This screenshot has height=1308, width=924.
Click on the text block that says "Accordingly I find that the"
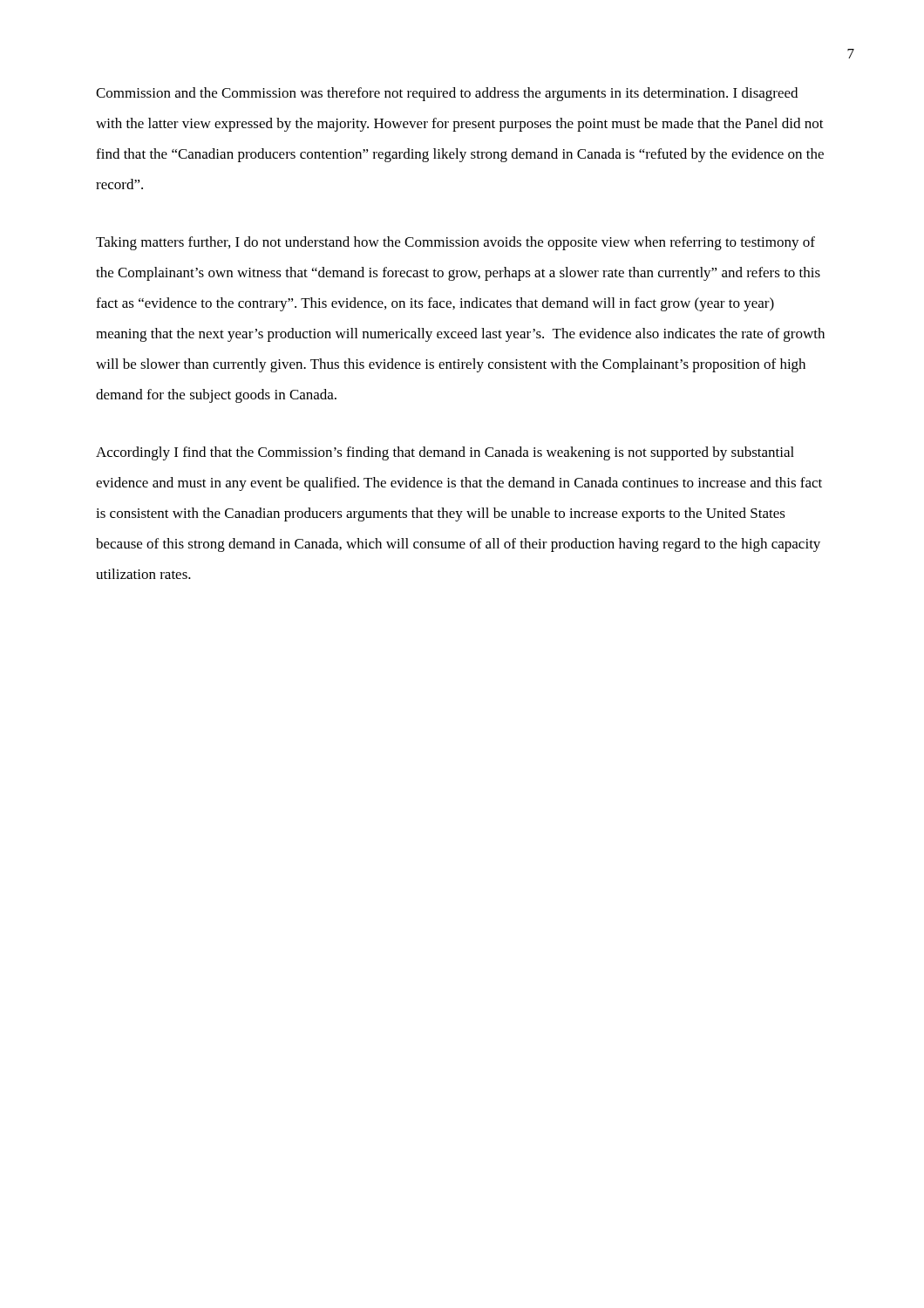(459, 513)
